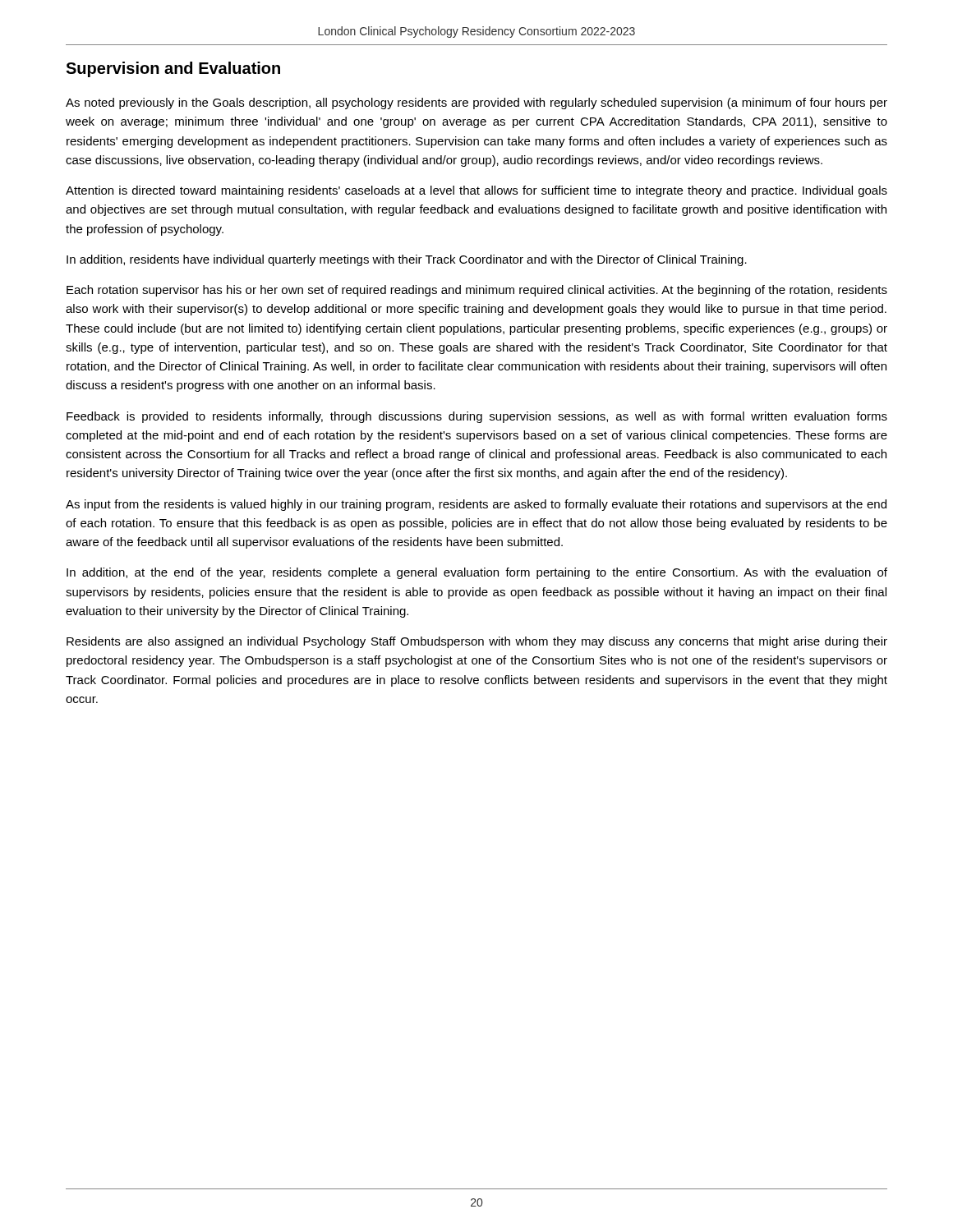The width and height of the screenshot is (953, 1232).
Task: Click the passage that begins "Residents are also assigned an individual Psychology"
Action: click(x=476, y=670)
